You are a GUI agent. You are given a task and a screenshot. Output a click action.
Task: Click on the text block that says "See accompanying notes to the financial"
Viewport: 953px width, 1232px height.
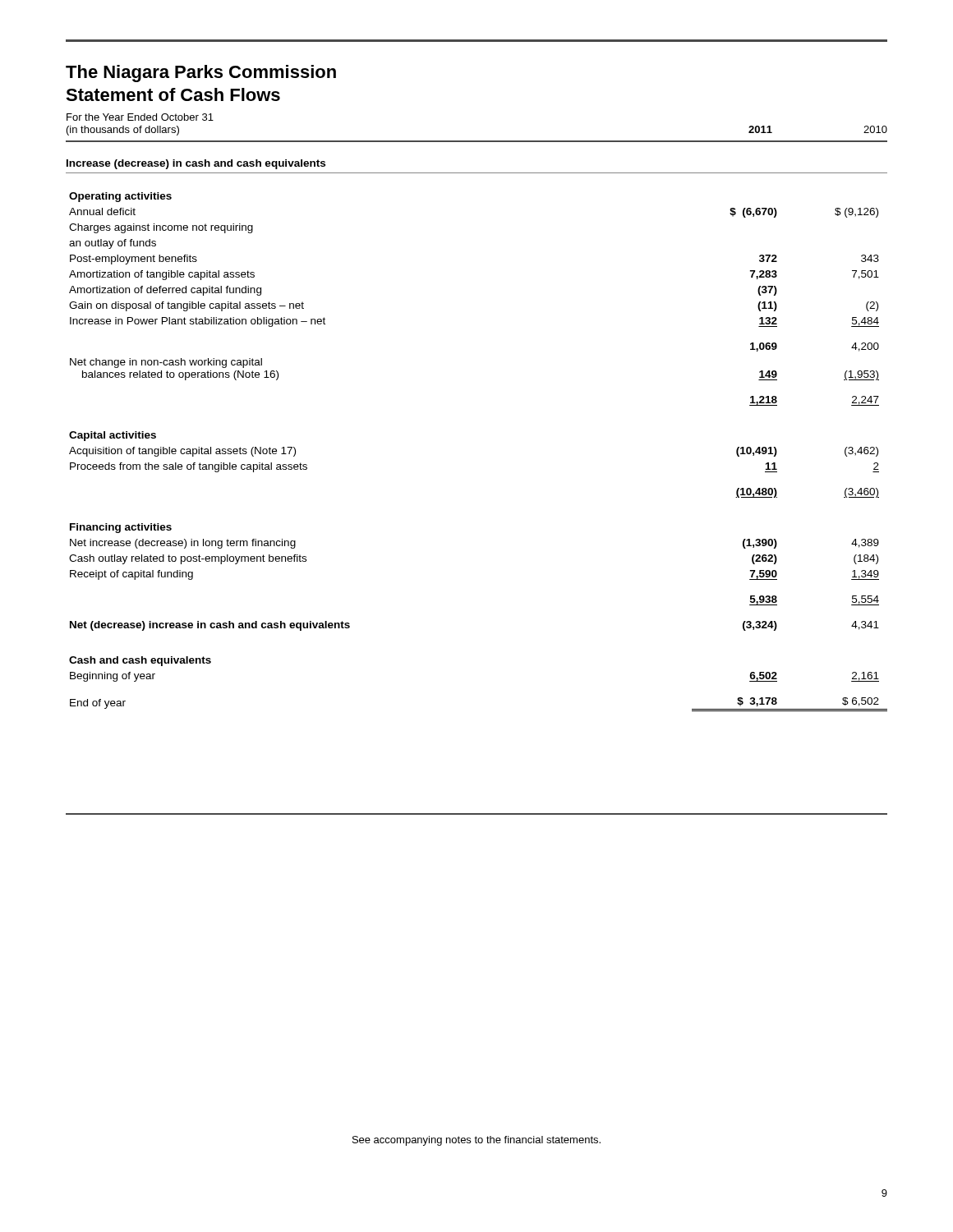point(476,1140)
